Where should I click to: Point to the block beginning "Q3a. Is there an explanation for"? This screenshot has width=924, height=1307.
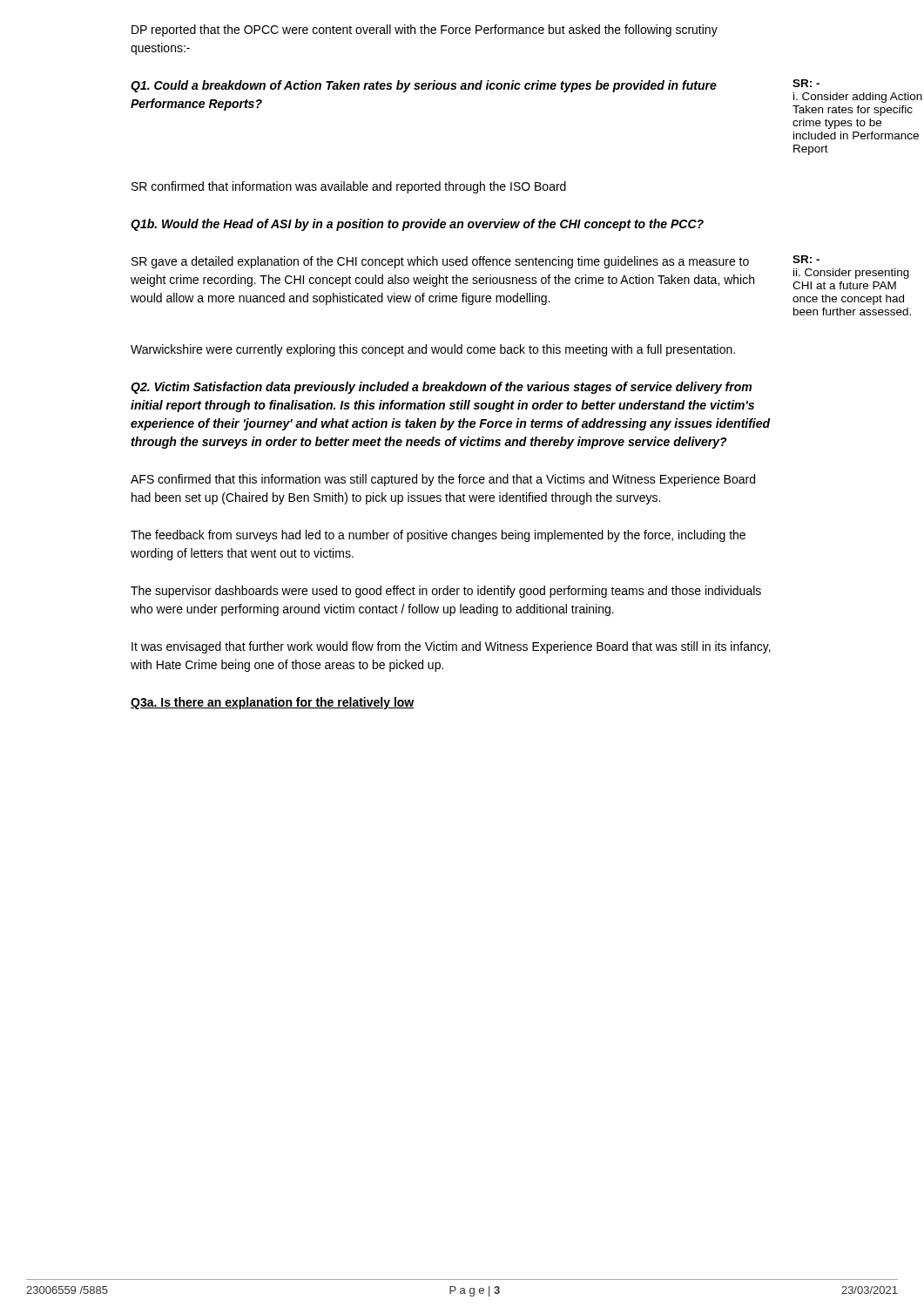(x=273, y=703)
